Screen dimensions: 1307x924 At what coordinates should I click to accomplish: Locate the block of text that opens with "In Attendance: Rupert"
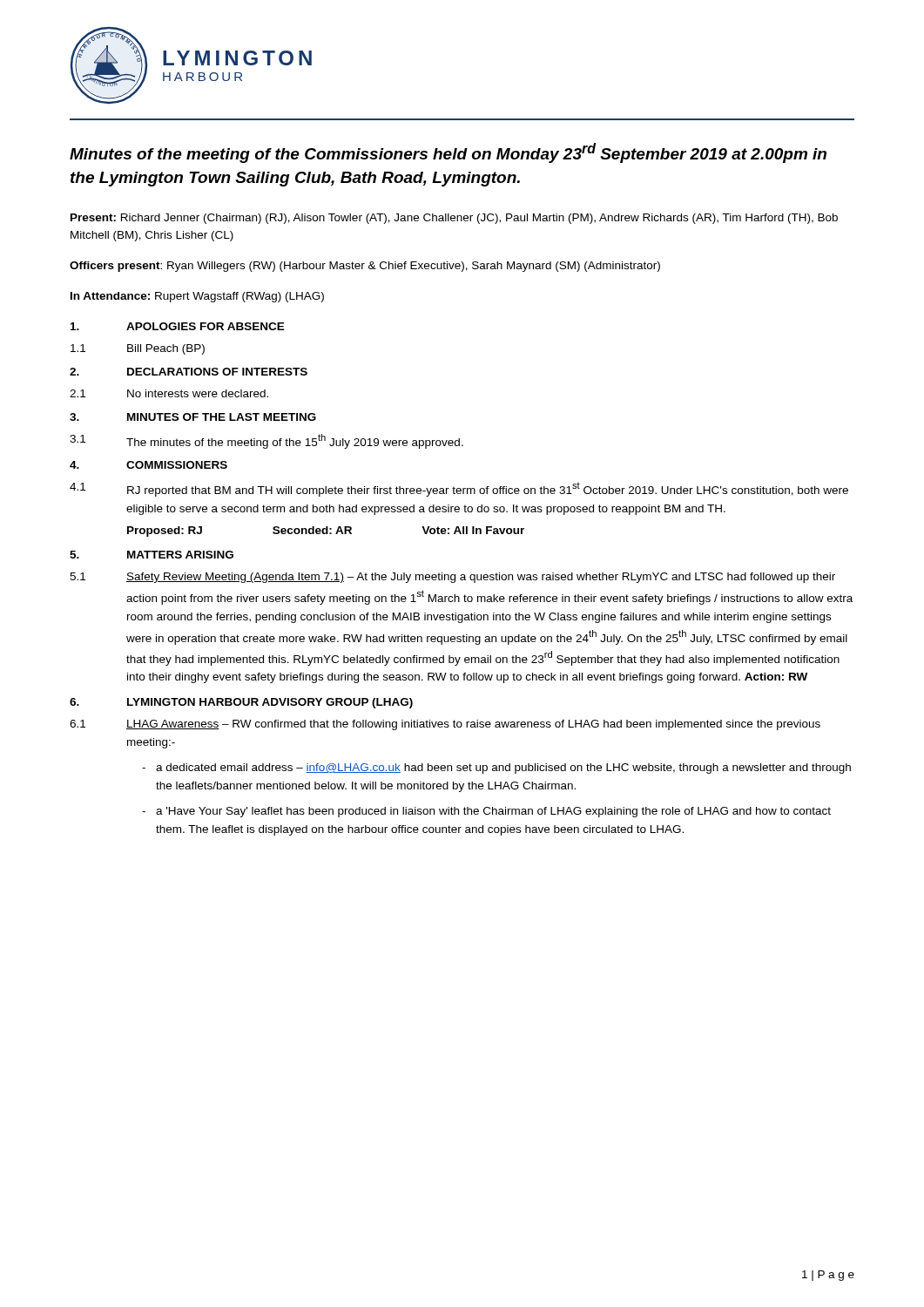coord(197,297)
